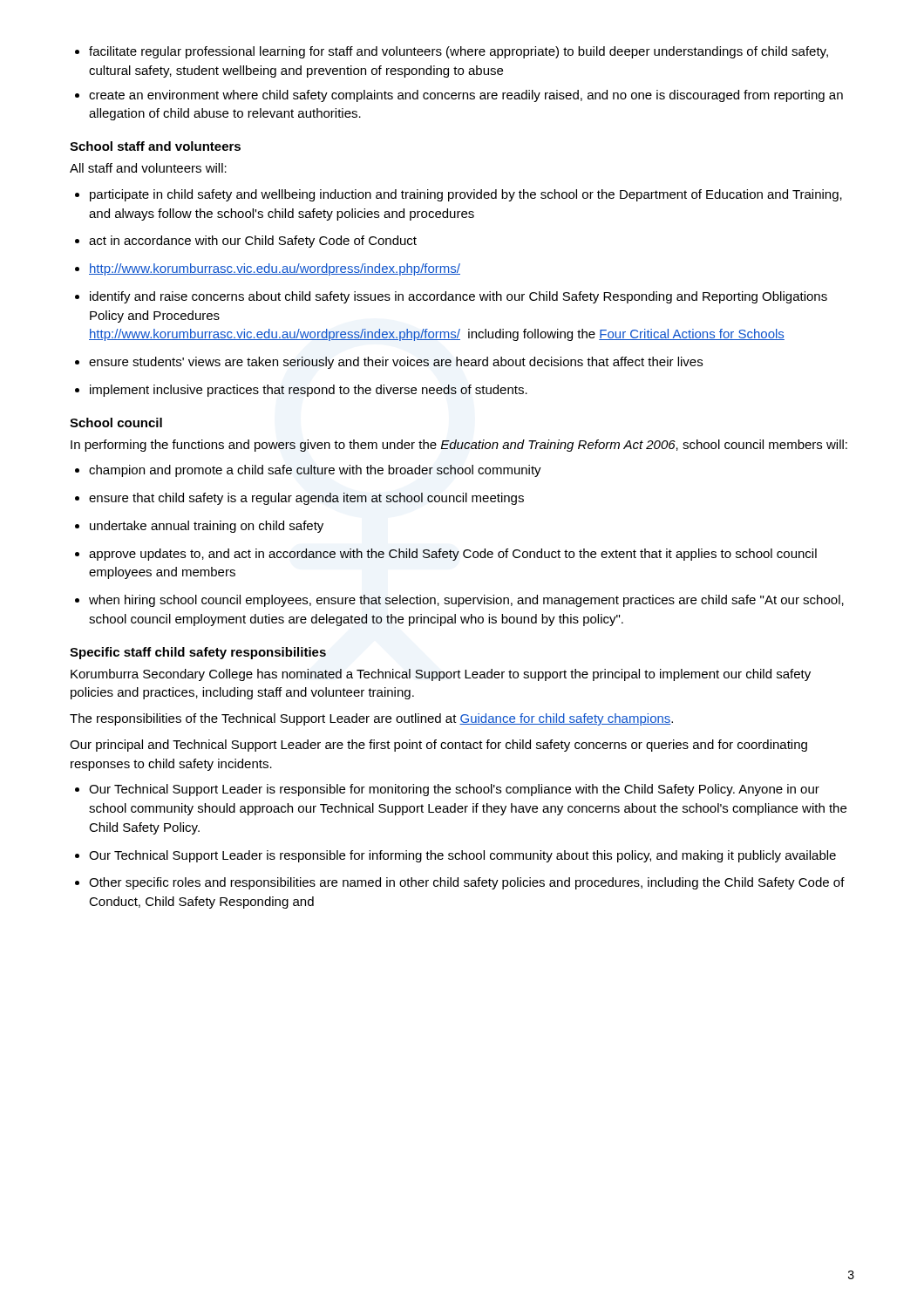Click on the text starting "ensure that child safety is a"
This screenshot has height=1308, width=924.
pyautogui.click(x=462, y=498)
